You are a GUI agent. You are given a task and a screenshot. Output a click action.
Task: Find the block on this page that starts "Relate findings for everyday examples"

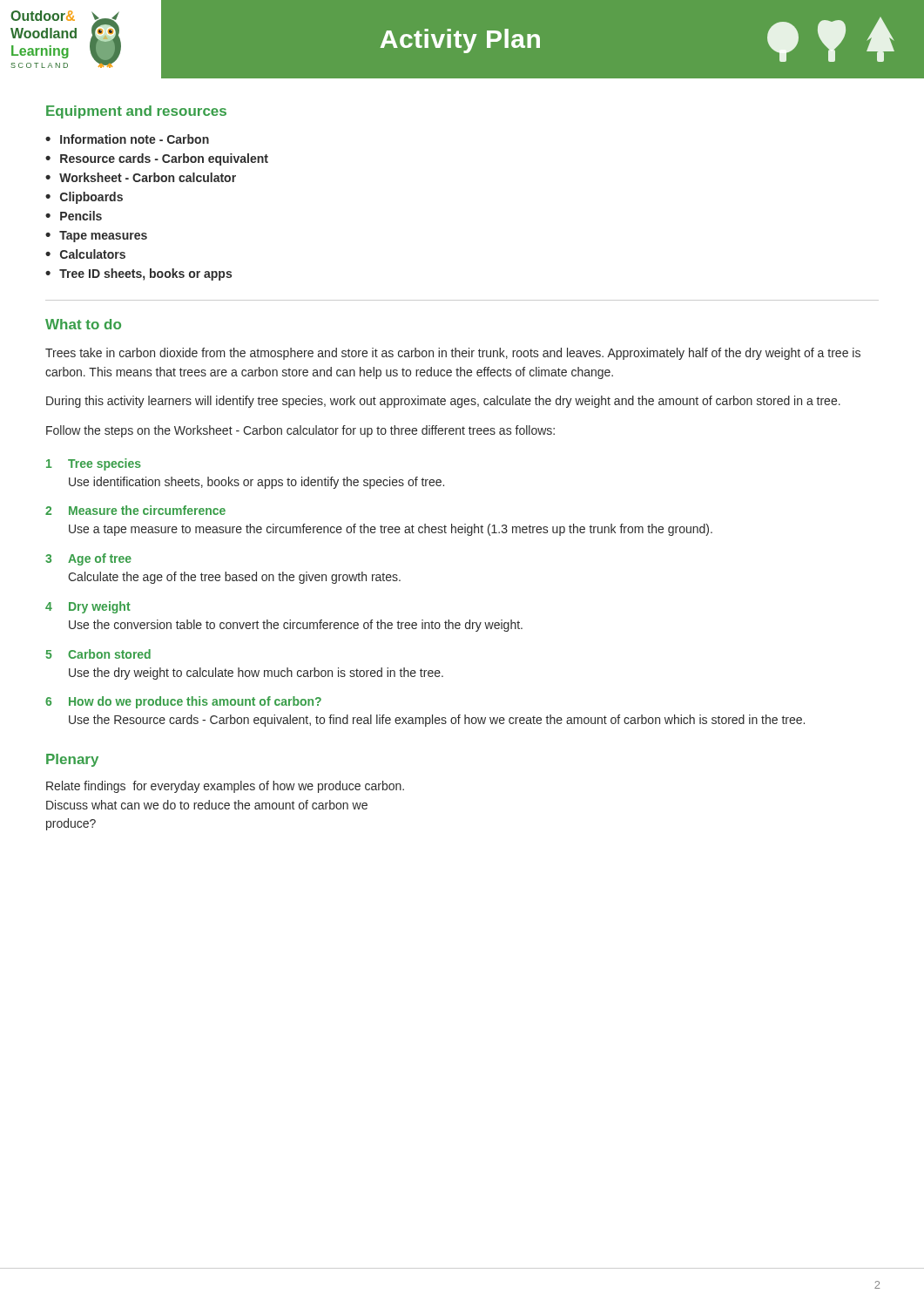click(x=225, y=805)
